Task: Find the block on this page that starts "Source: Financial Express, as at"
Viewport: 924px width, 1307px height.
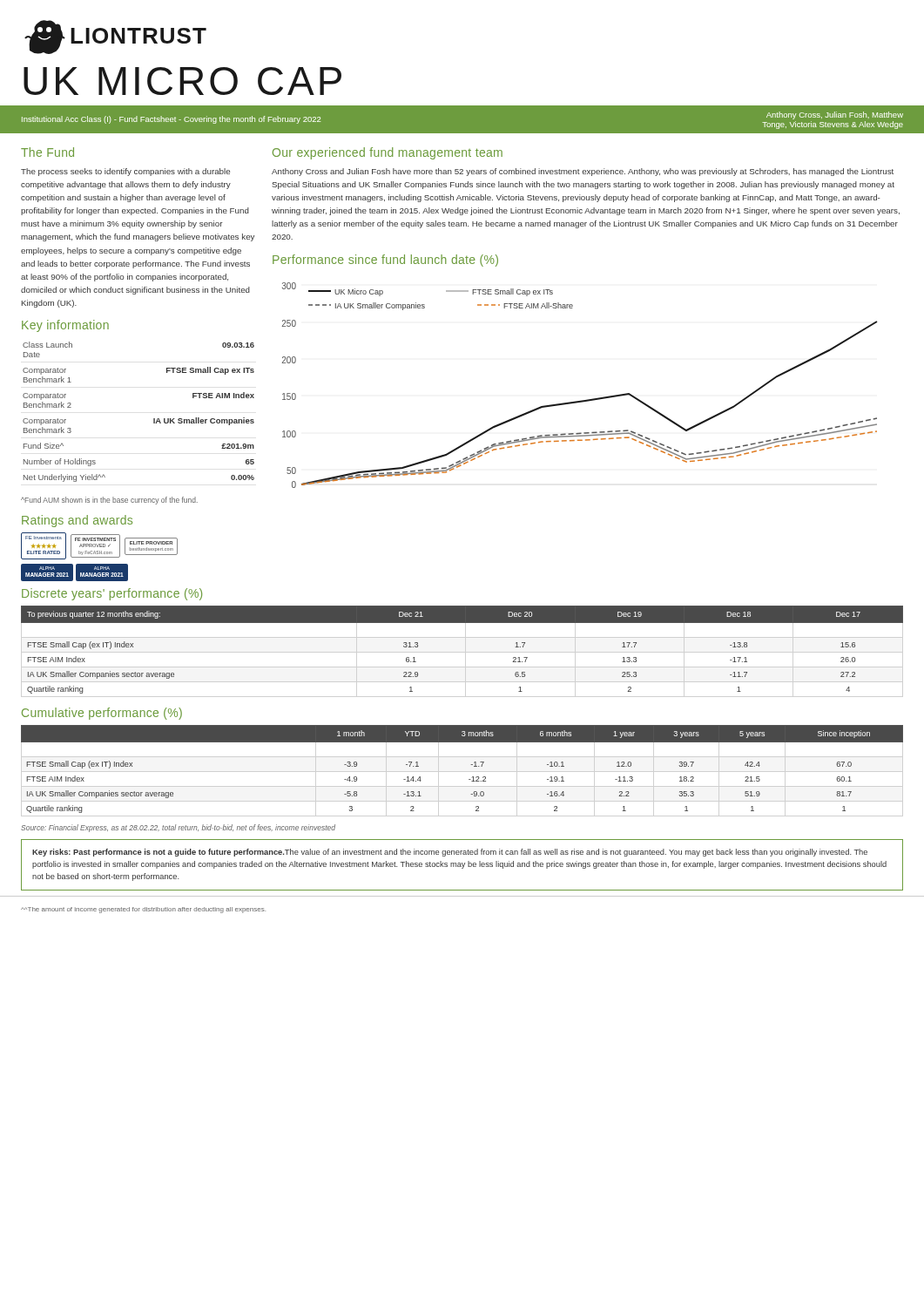Action: tap(178, 827)
